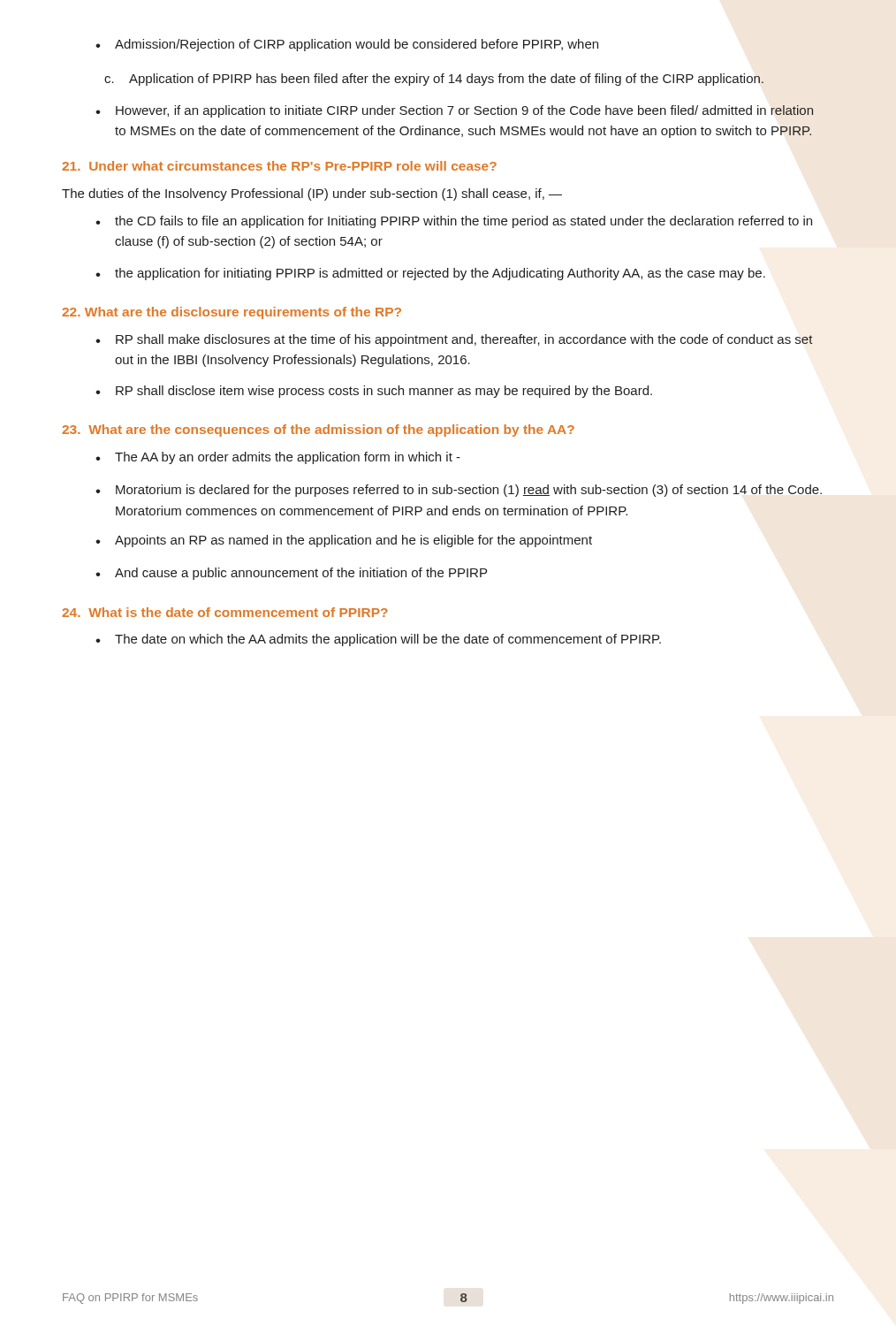Find the list item with the text "c. Application of PPIRP has been filed after"

click(x=465, y=79)
